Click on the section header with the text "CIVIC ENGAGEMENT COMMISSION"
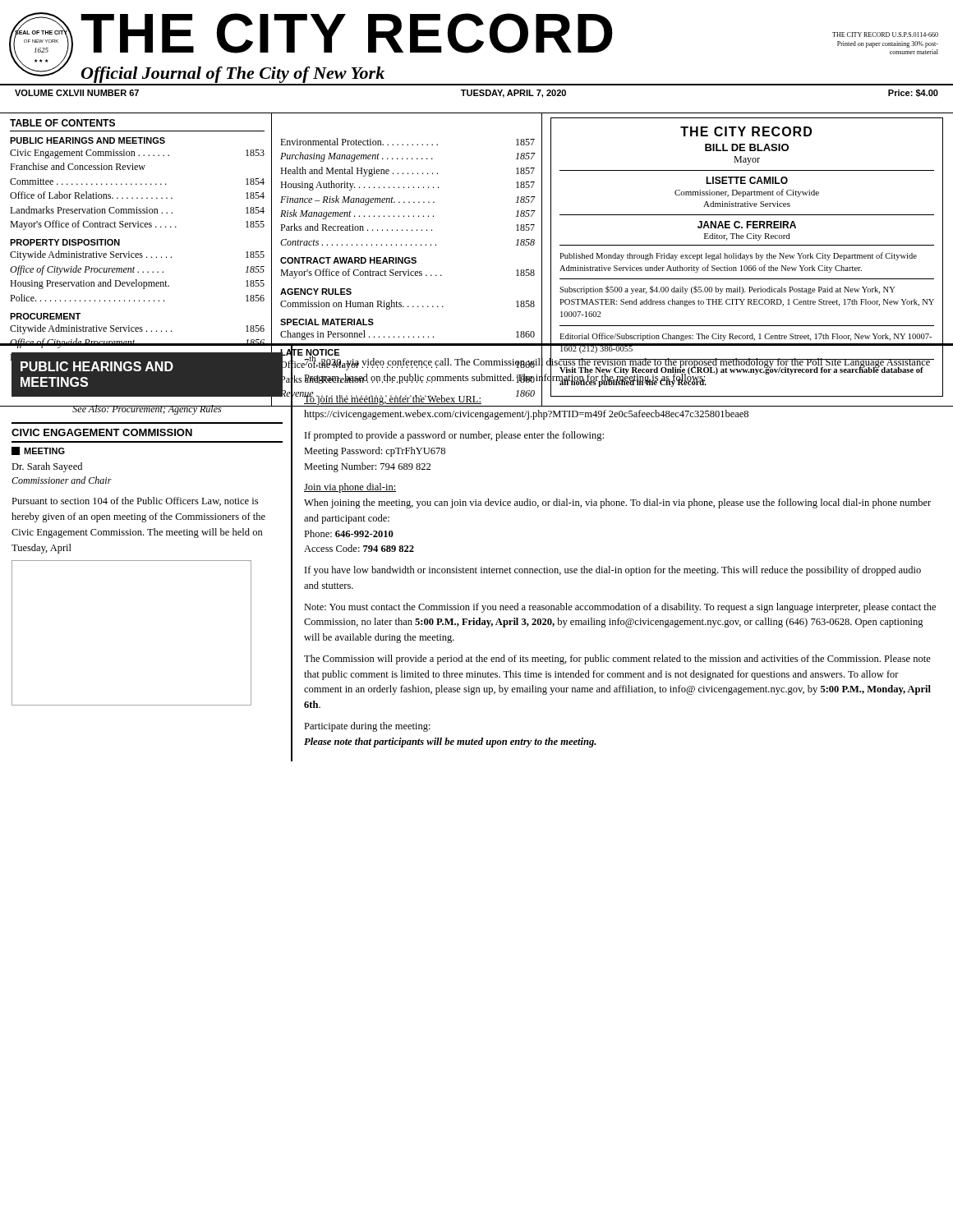Screen dimensions: 1232x953 click(102, 433)
